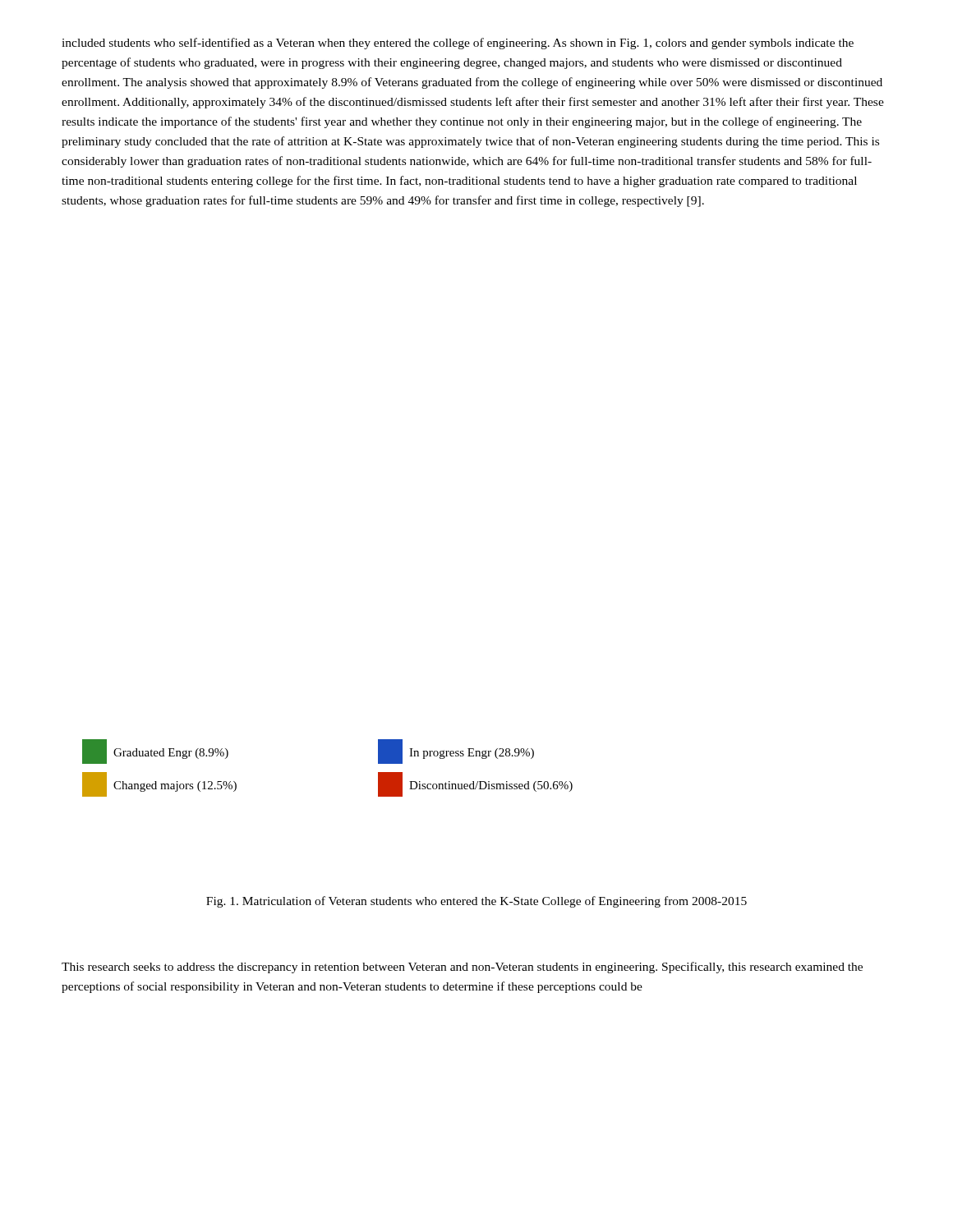Point to the text block starting "This research seeks to"
This screenshot has width=953, height=1232.
462,976
